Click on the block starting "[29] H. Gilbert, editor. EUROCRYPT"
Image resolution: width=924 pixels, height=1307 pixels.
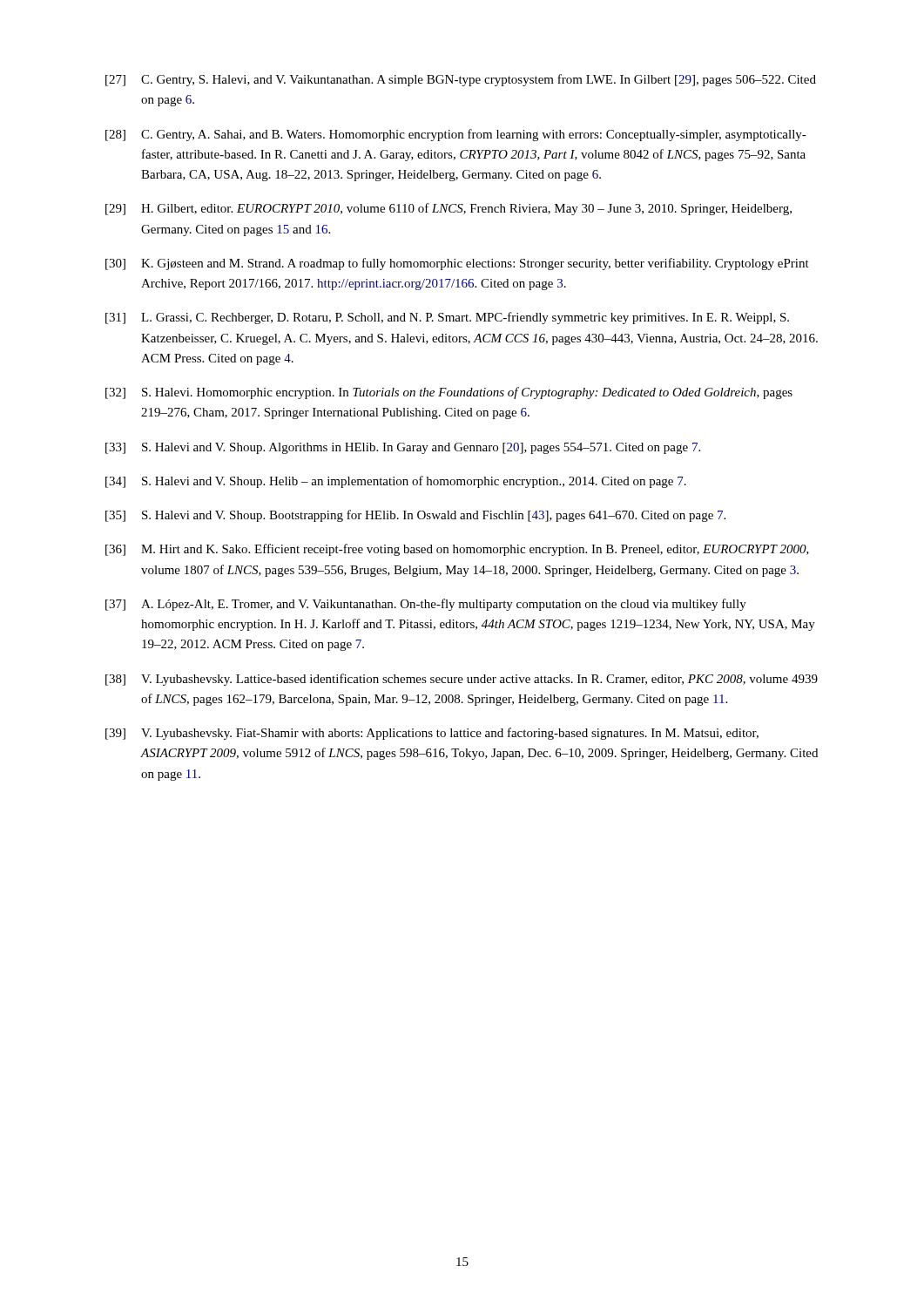[462, 219]
